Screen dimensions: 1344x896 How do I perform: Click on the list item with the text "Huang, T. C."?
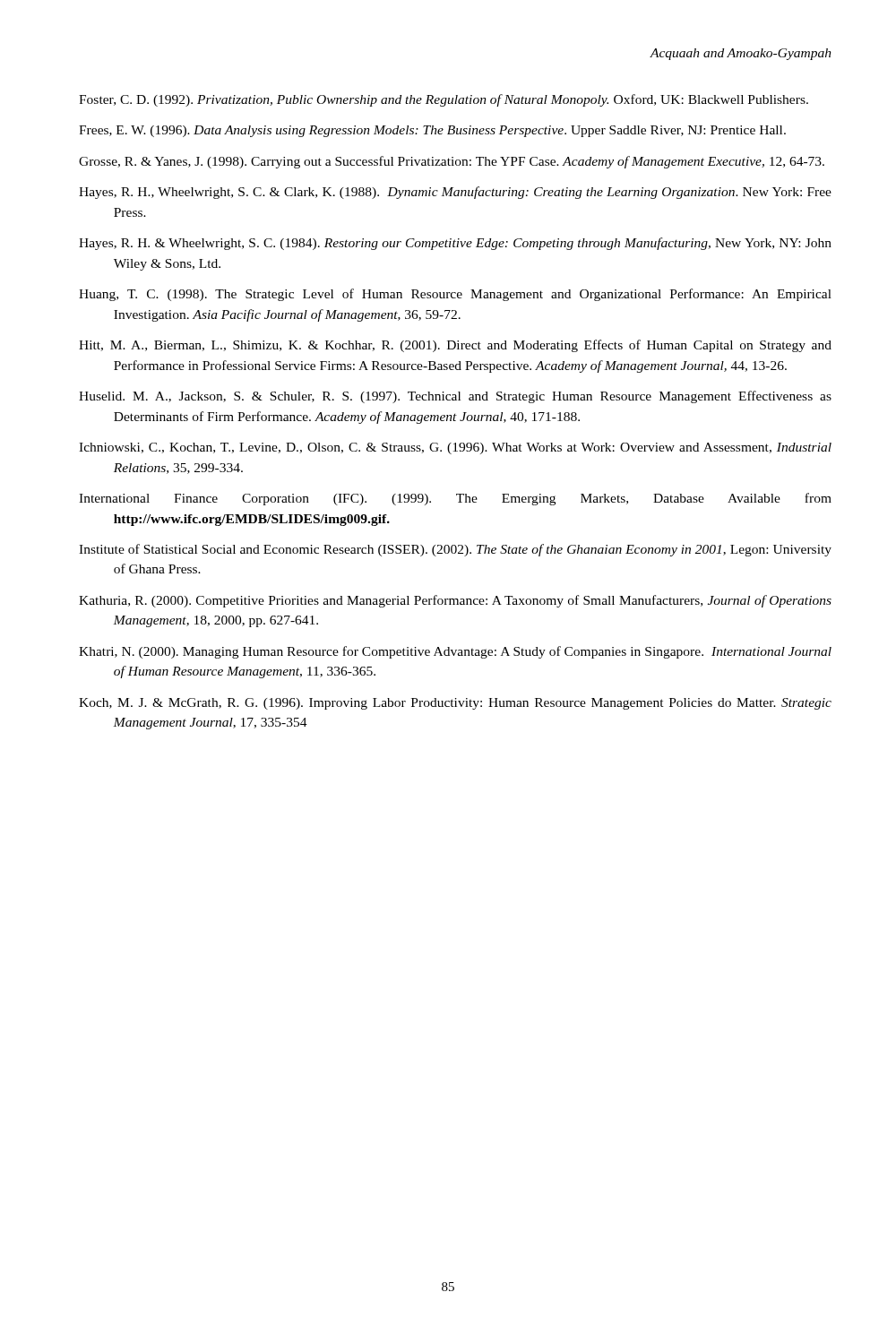click(x=455, y=304)
